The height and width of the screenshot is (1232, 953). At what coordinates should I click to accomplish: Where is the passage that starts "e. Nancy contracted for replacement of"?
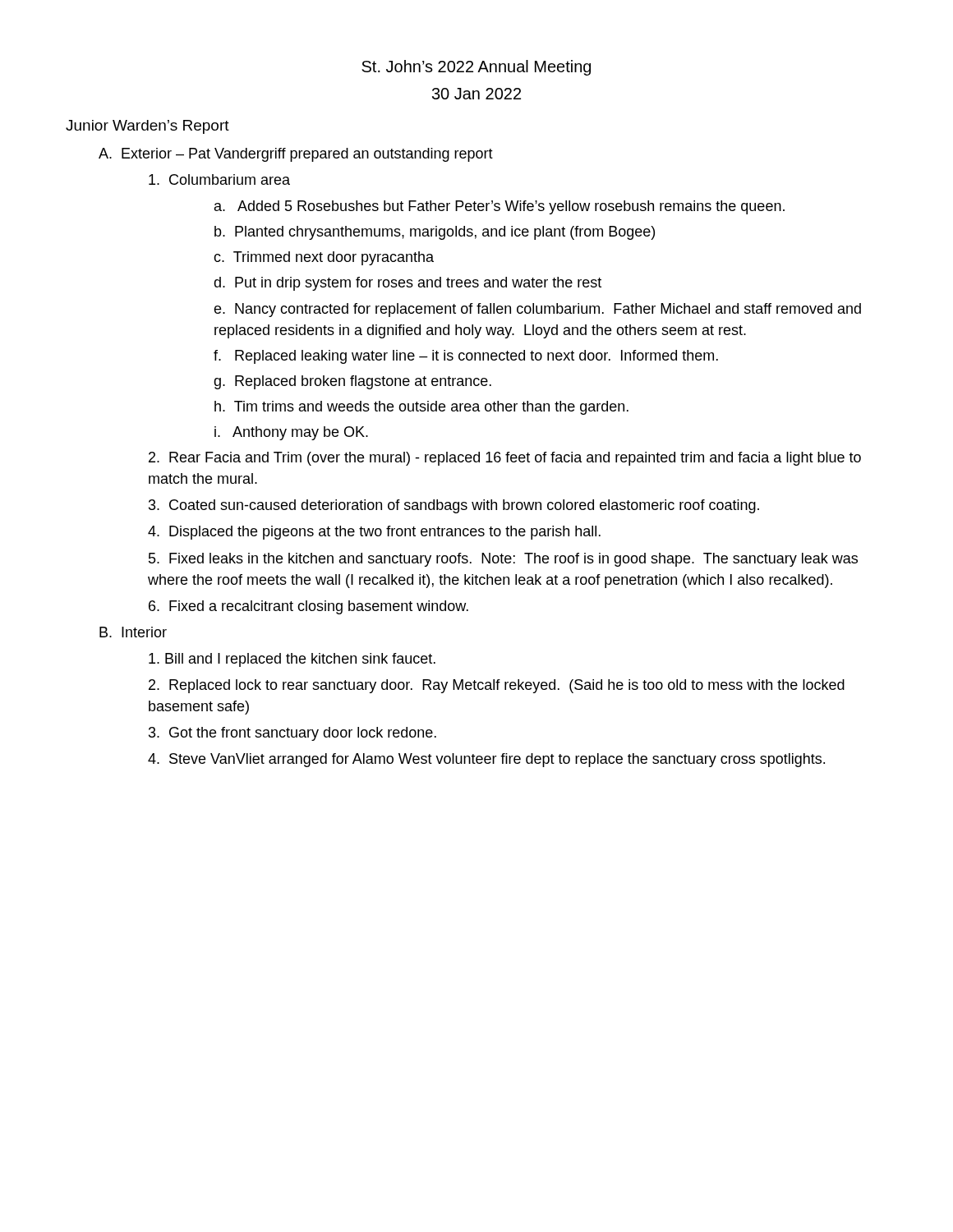click(538, 319)
